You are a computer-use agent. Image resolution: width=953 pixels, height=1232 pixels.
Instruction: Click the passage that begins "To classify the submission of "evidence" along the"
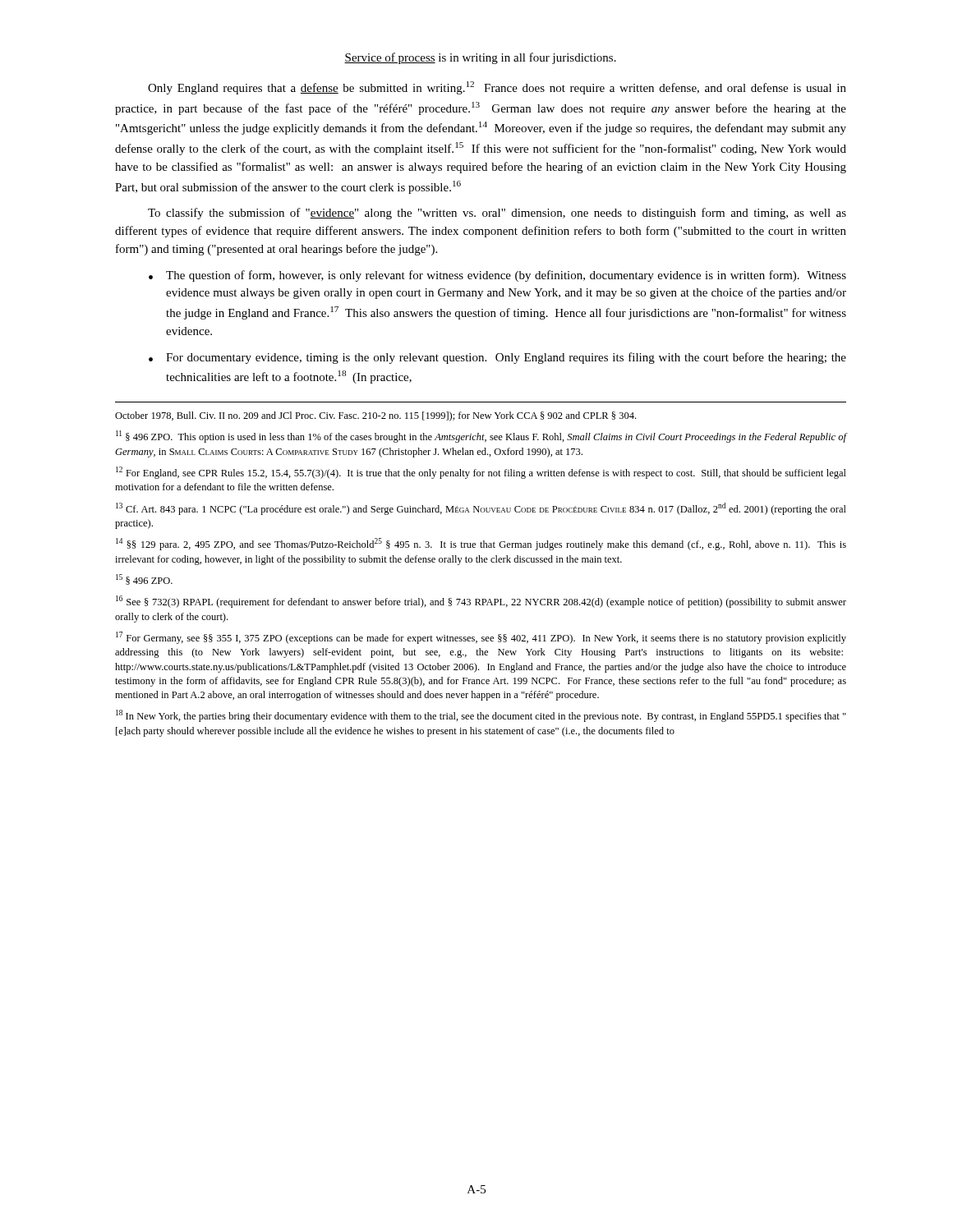[x=481, y=231]
